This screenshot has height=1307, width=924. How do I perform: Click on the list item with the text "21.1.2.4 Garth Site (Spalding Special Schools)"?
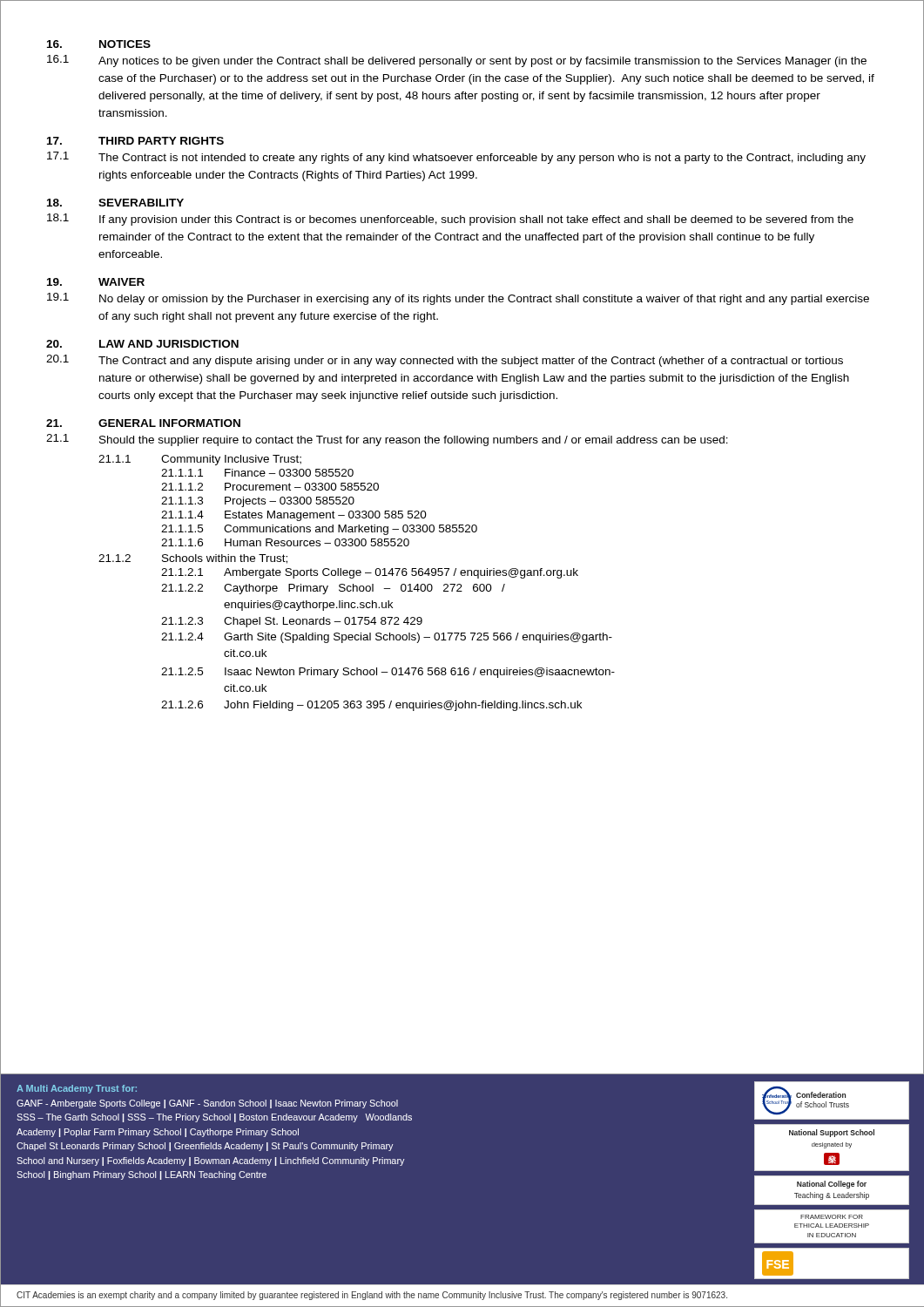coord(519,645)
